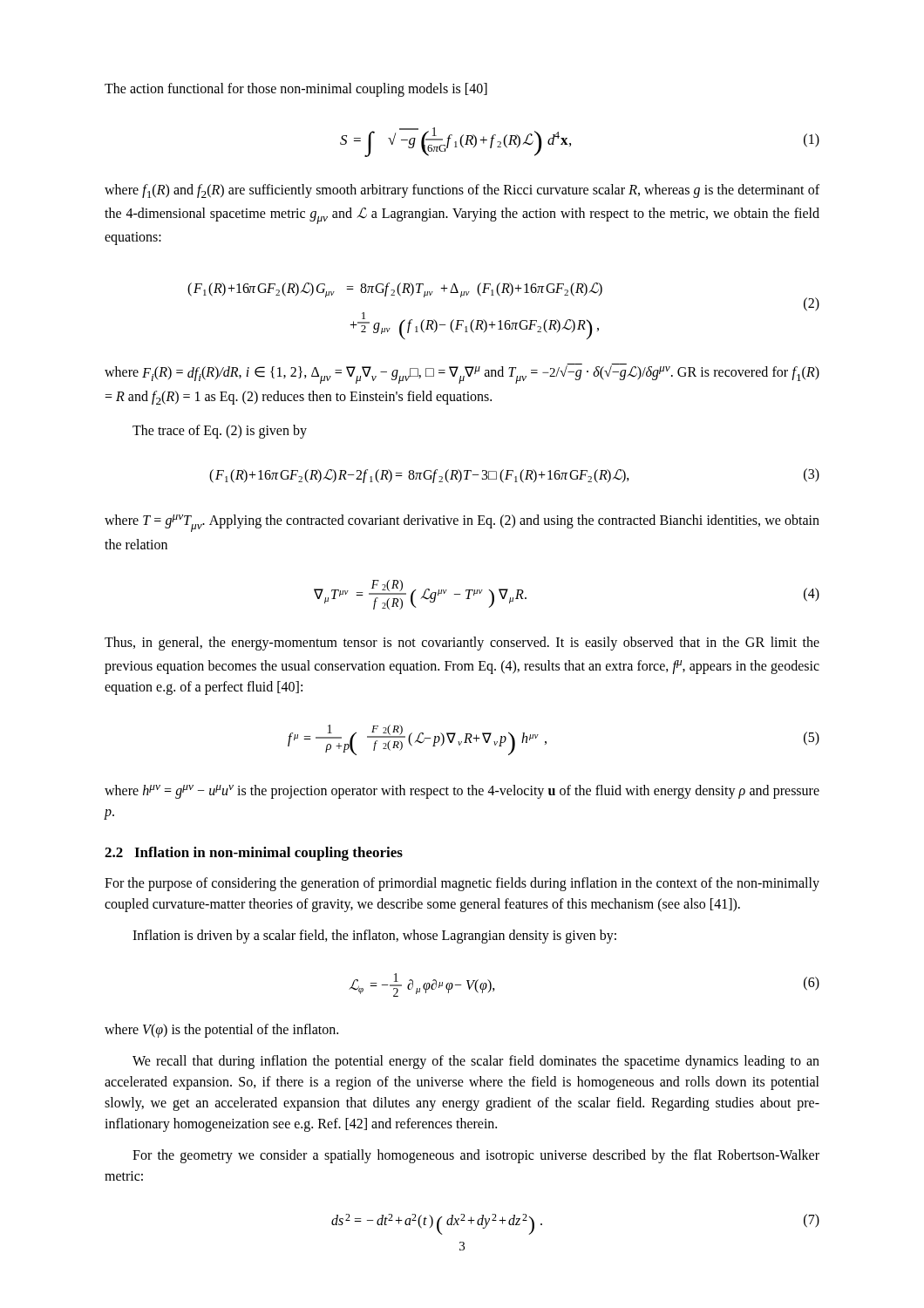Click on the formula that says "f μ ="
Viewport: 924px width, 1308px height.
click(462, 738)
